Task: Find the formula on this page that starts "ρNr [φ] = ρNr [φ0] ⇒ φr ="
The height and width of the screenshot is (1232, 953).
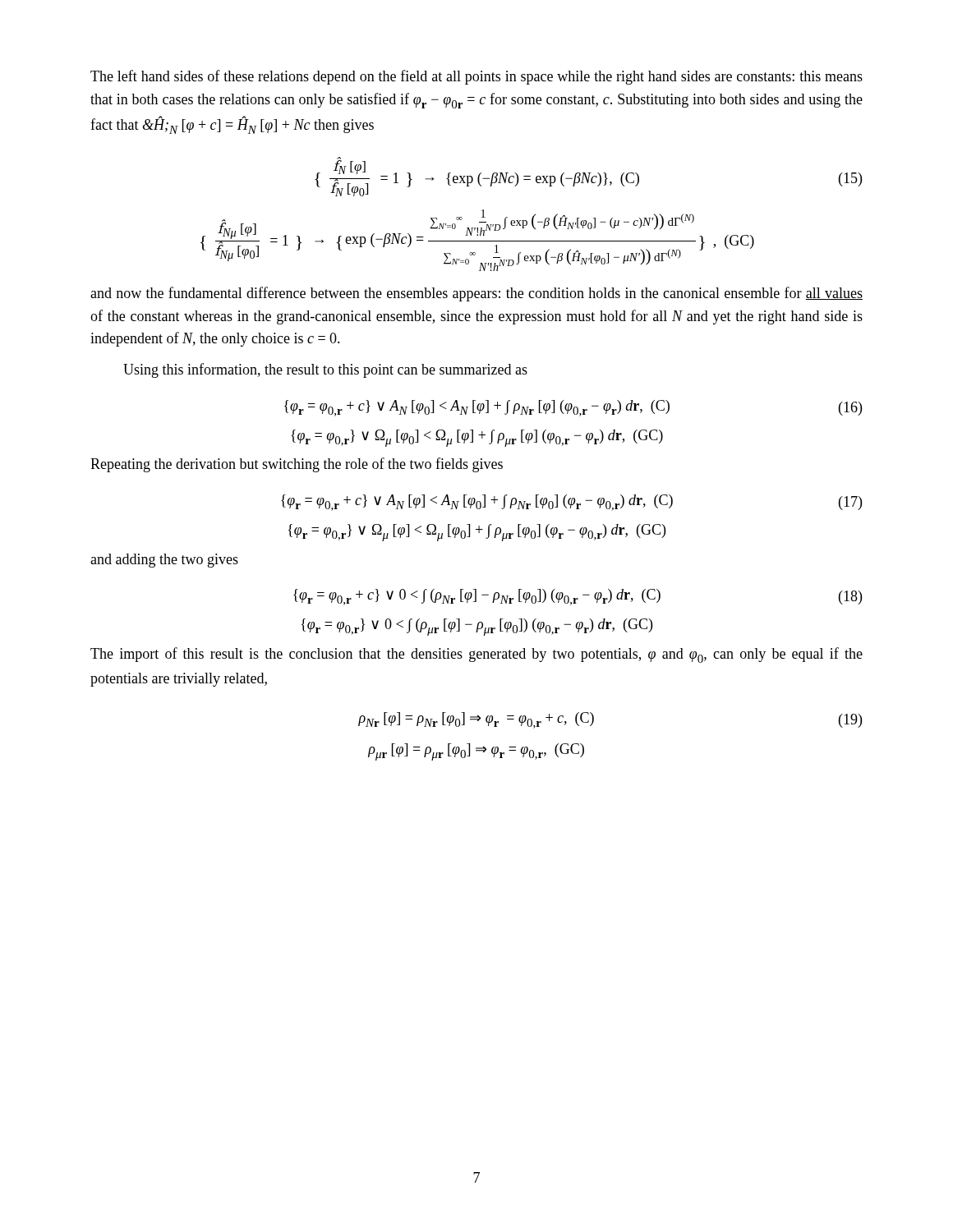Action: coord(476,735)
